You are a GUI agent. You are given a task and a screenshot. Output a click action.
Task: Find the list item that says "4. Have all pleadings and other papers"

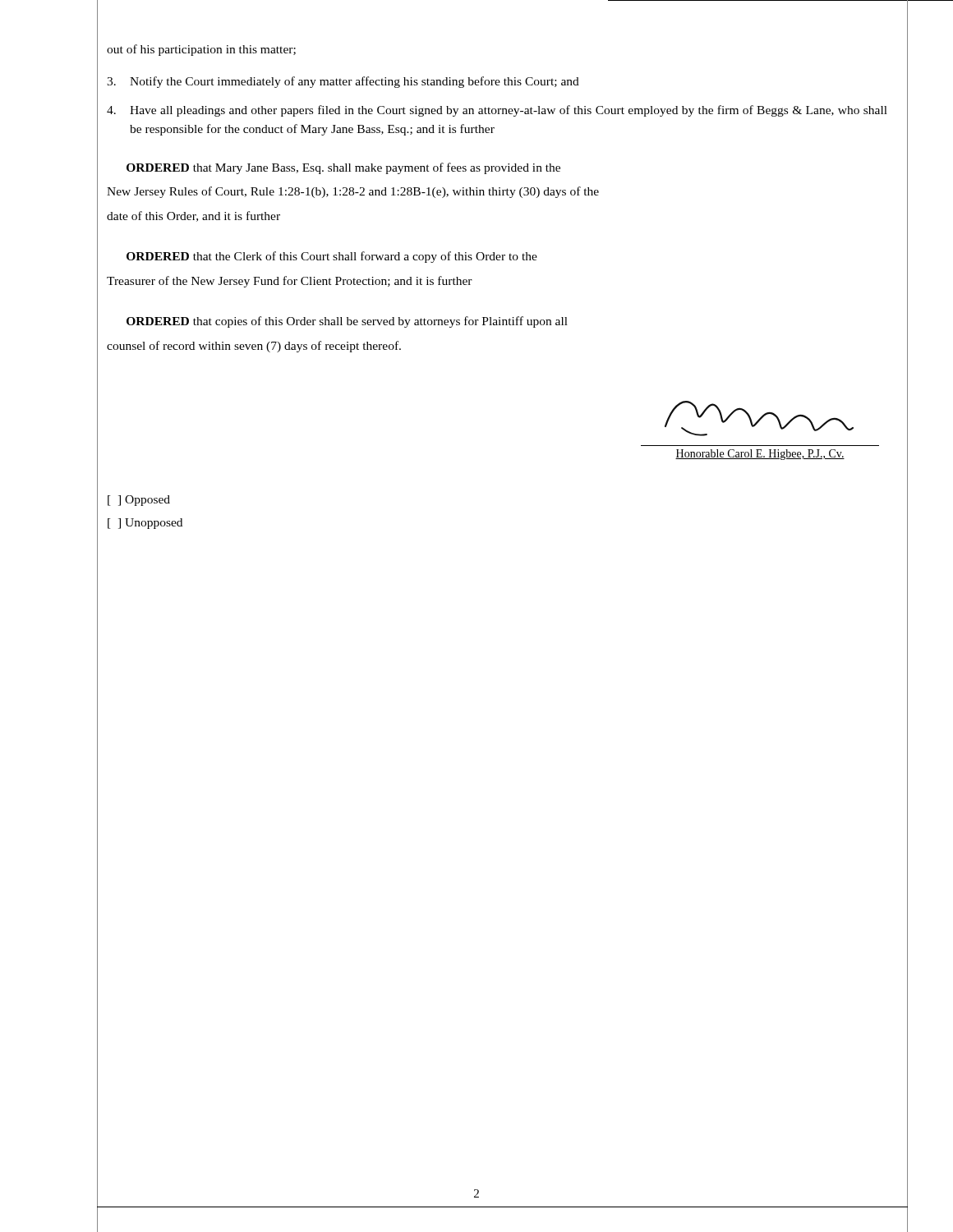[x=497, y=119]
